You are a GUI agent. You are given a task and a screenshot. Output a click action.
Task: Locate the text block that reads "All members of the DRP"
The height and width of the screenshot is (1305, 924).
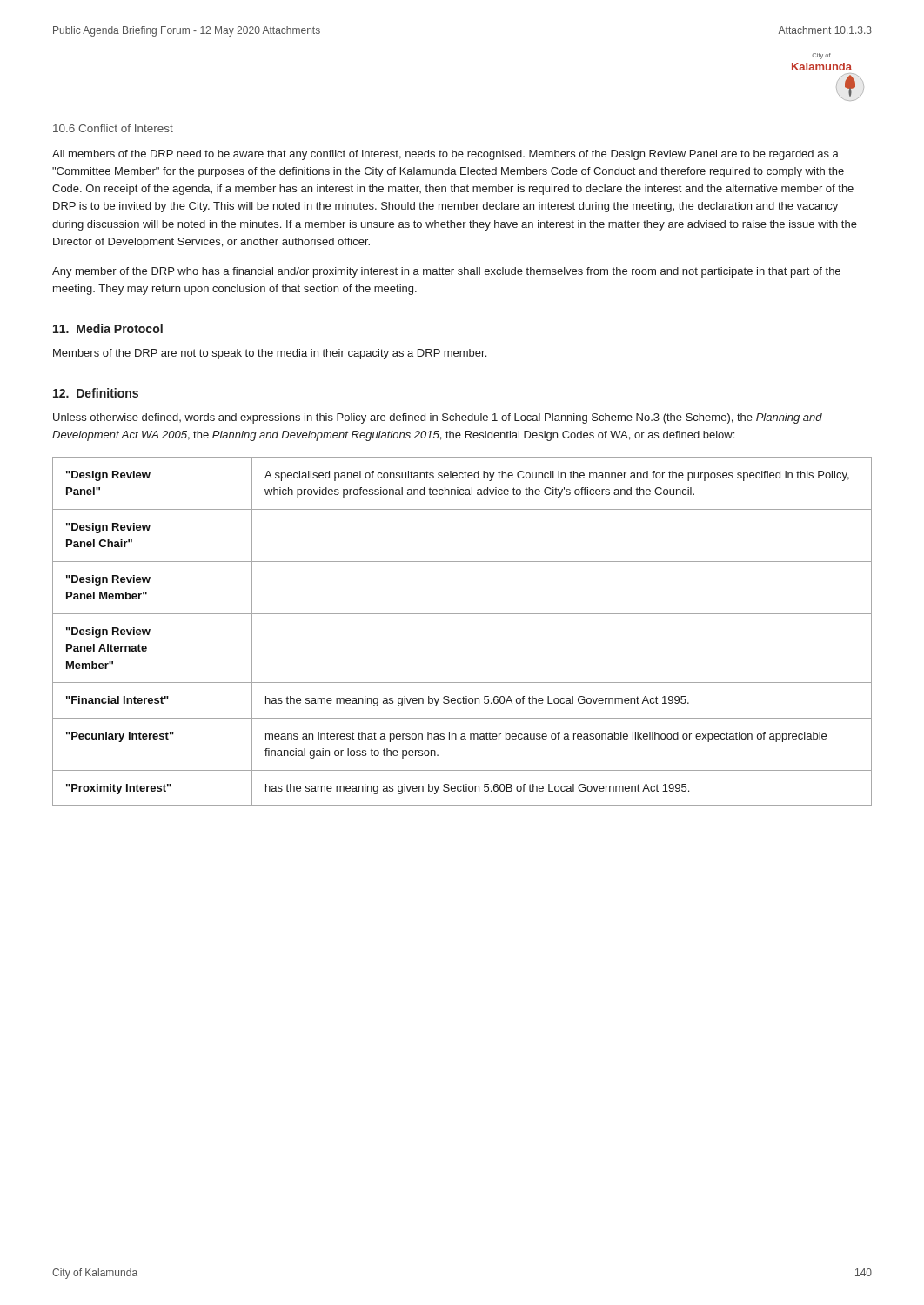455,197
